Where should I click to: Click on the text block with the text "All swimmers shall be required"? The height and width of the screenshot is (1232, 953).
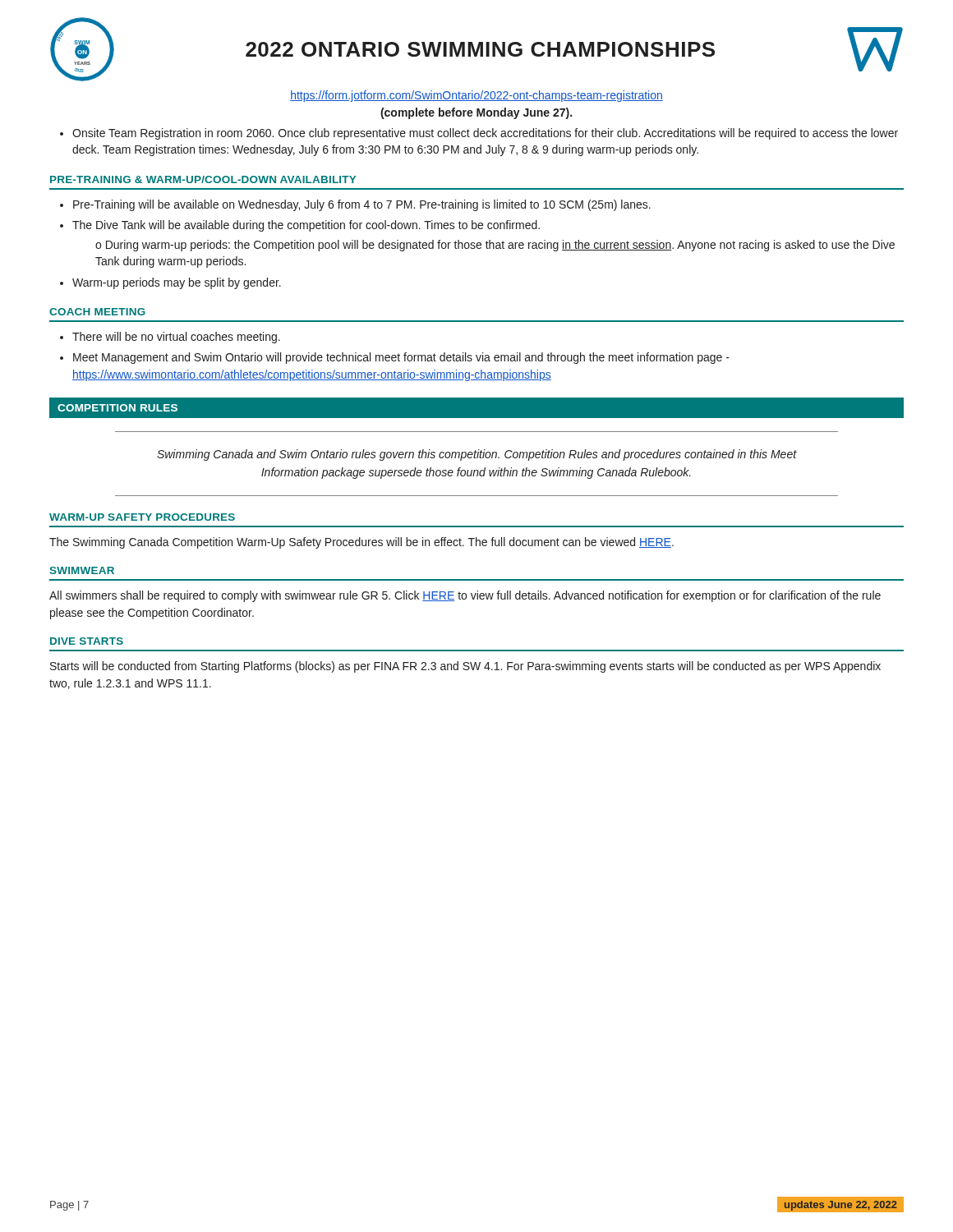point(465,604)
